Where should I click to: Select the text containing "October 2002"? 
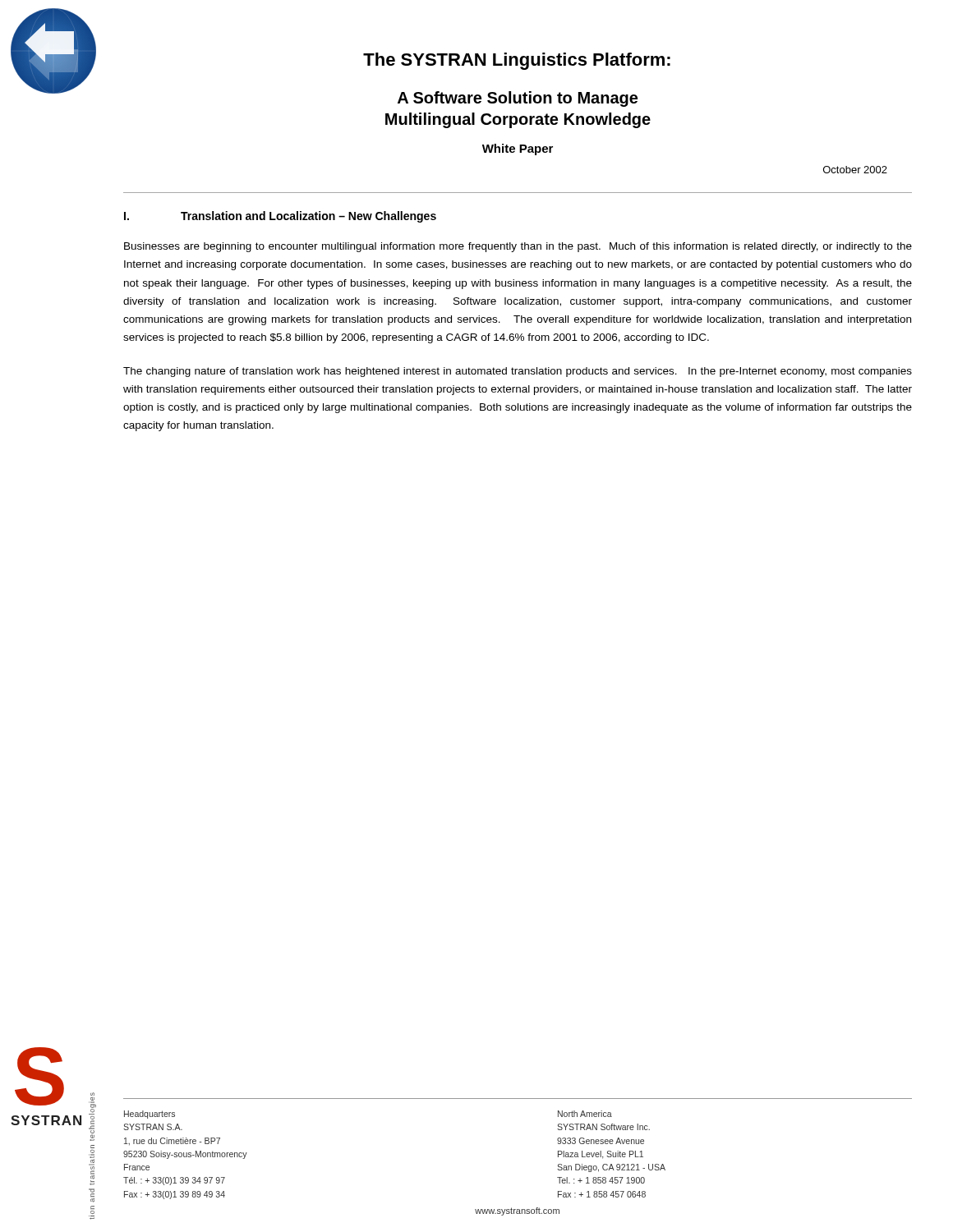pyautogui.click(x=855, y=170)
